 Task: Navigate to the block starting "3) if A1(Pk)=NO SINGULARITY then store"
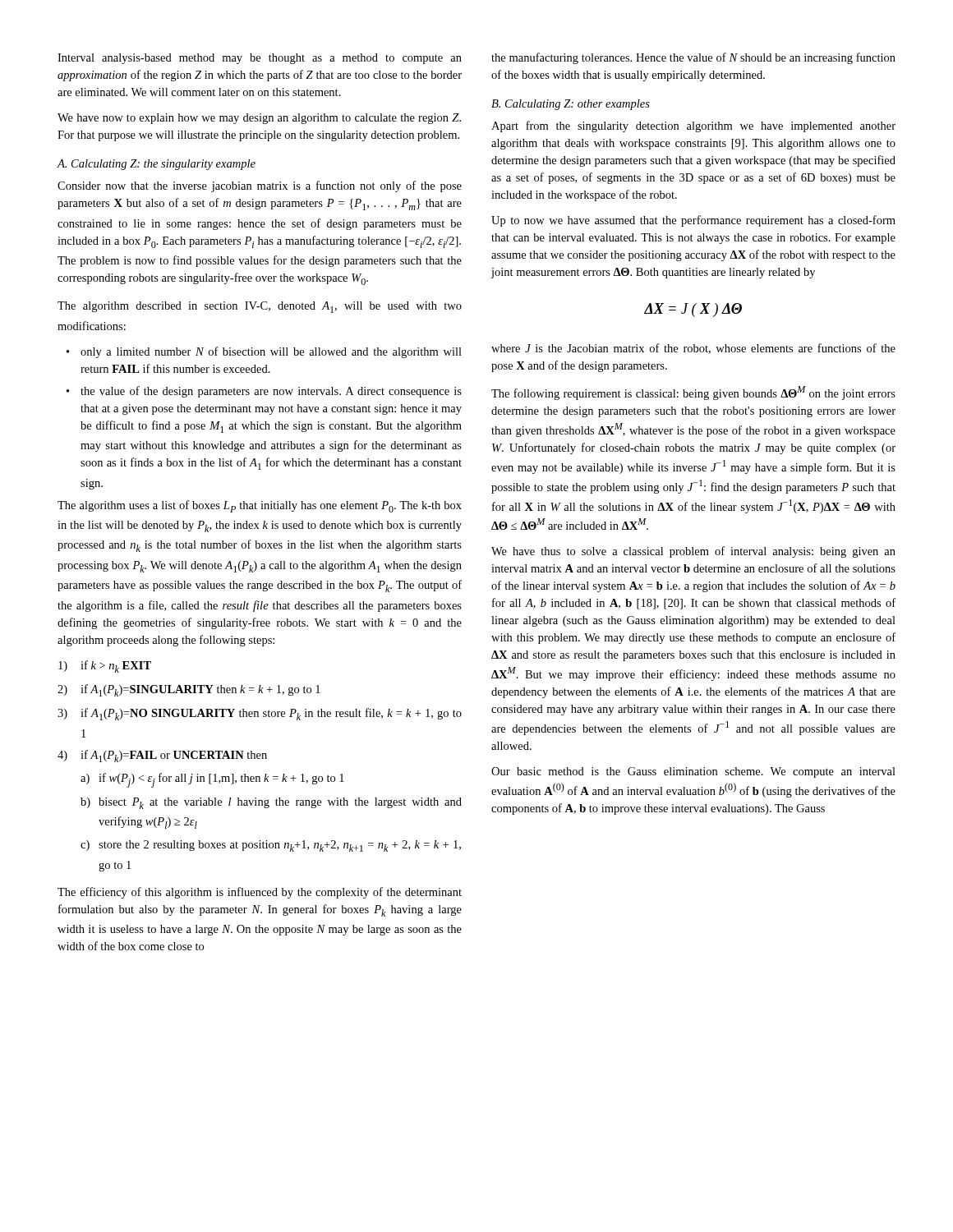pos(260,724)
